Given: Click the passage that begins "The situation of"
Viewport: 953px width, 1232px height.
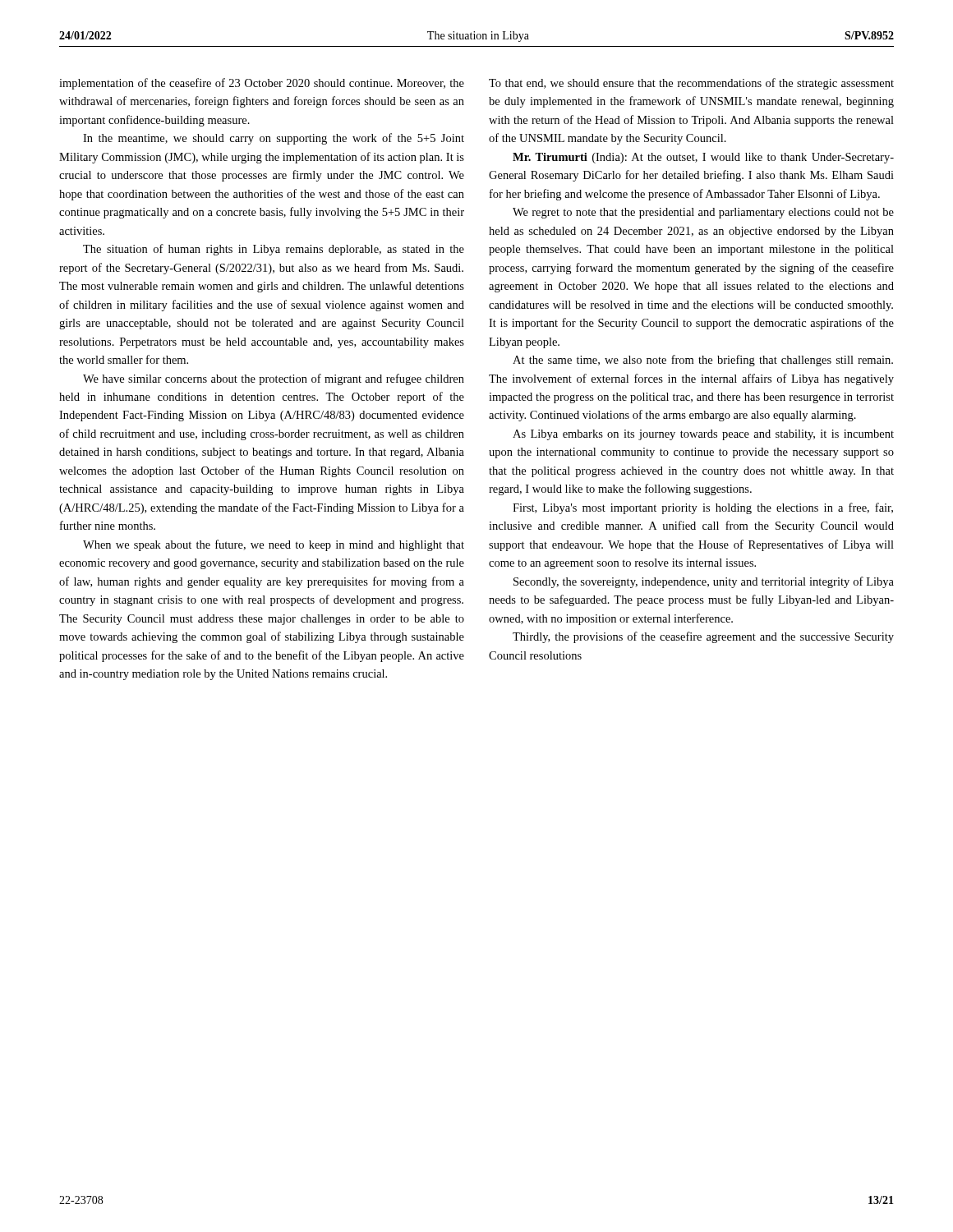Looking at the screenshot, I should pyautogui.click(x=262, y=305).
